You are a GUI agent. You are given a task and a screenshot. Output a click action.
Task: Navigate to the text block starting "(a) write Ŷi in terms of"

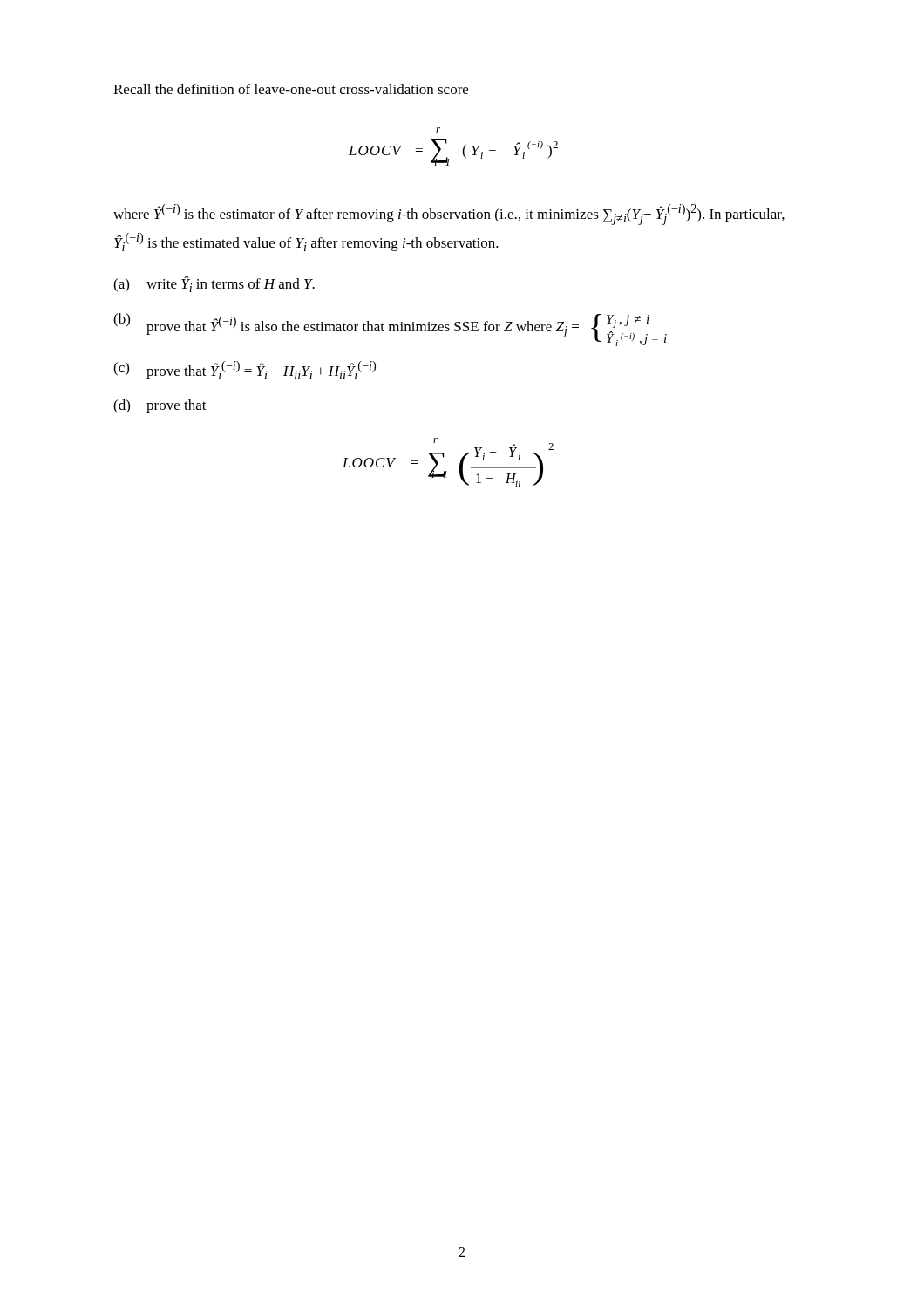click(x=214, y=284)
